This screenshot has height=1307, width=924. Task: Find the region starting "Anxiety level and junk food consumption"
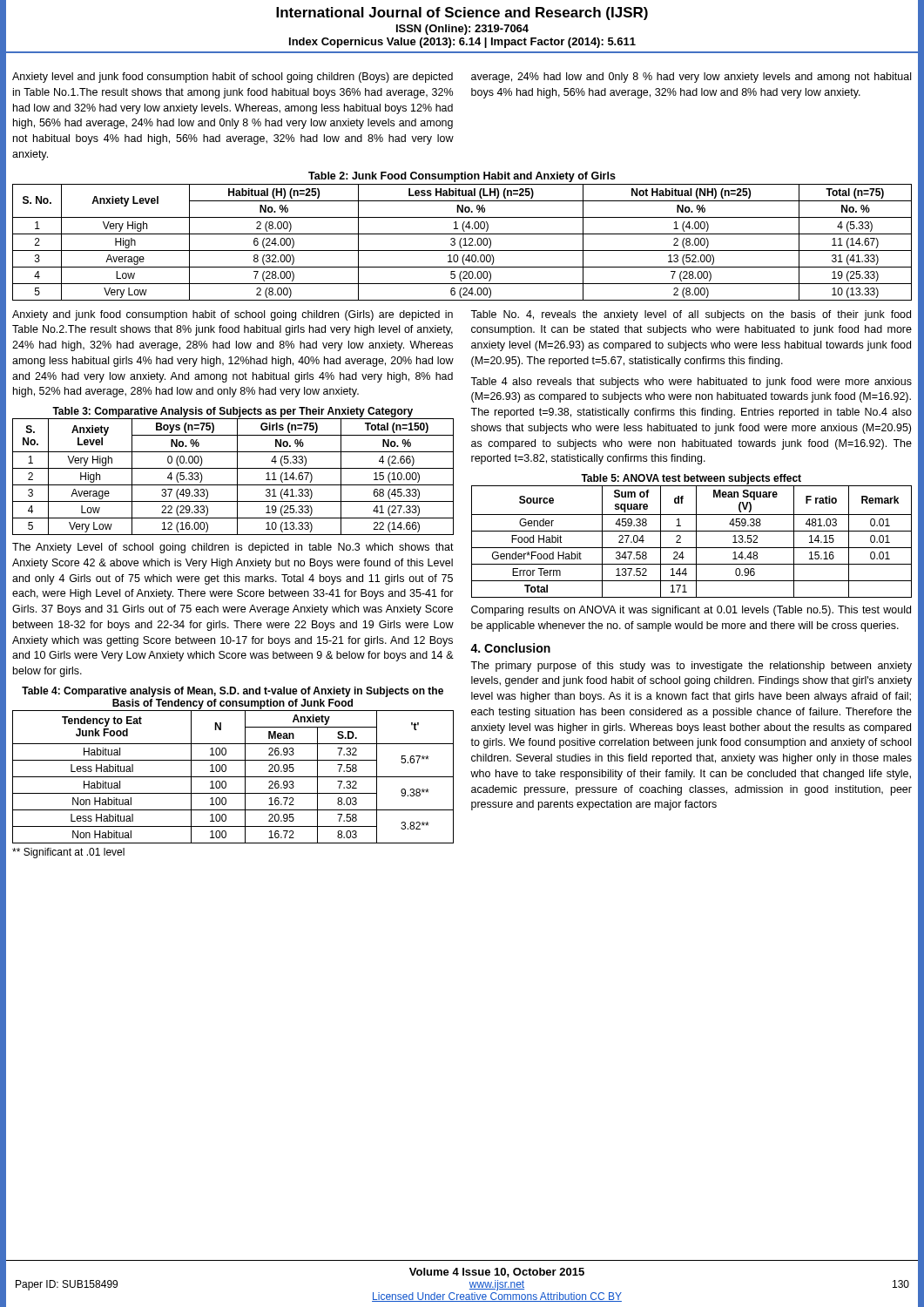233,115
